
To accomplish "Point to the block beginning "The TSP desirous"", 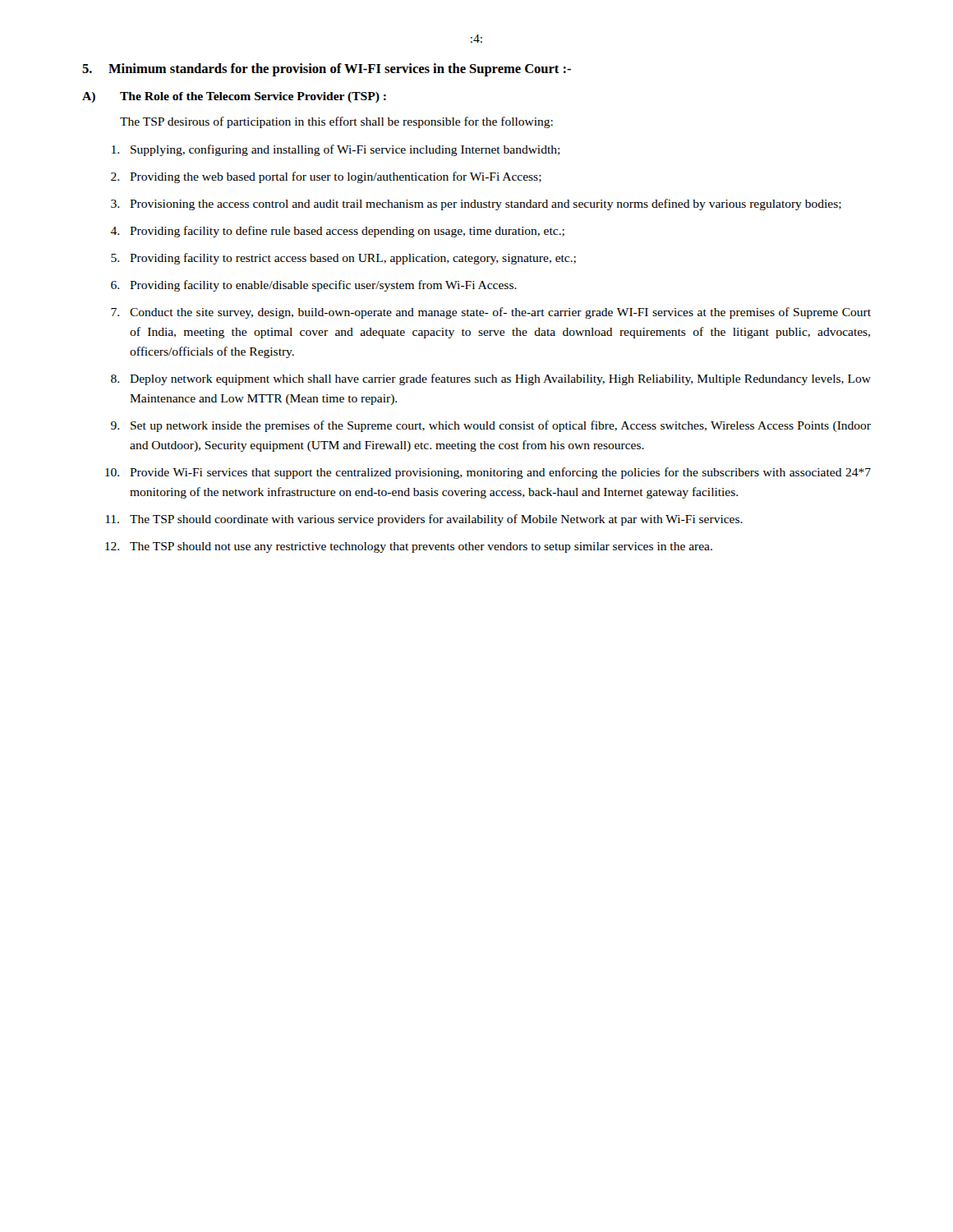I will (x=337, y=121).
